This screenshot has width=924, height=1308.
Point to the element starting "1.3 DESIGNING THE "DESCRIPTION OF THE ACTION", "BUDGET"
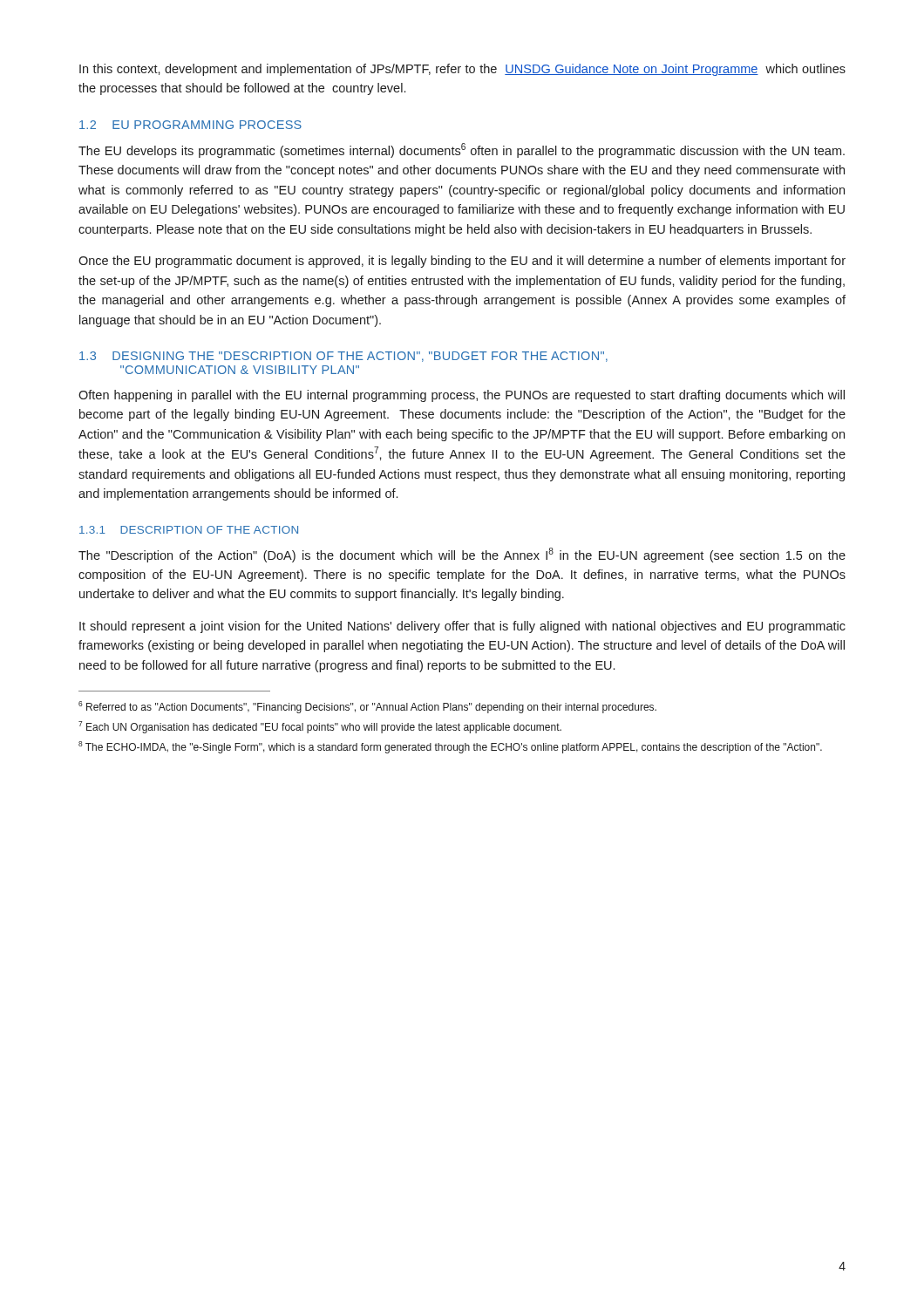coord(344,363)
